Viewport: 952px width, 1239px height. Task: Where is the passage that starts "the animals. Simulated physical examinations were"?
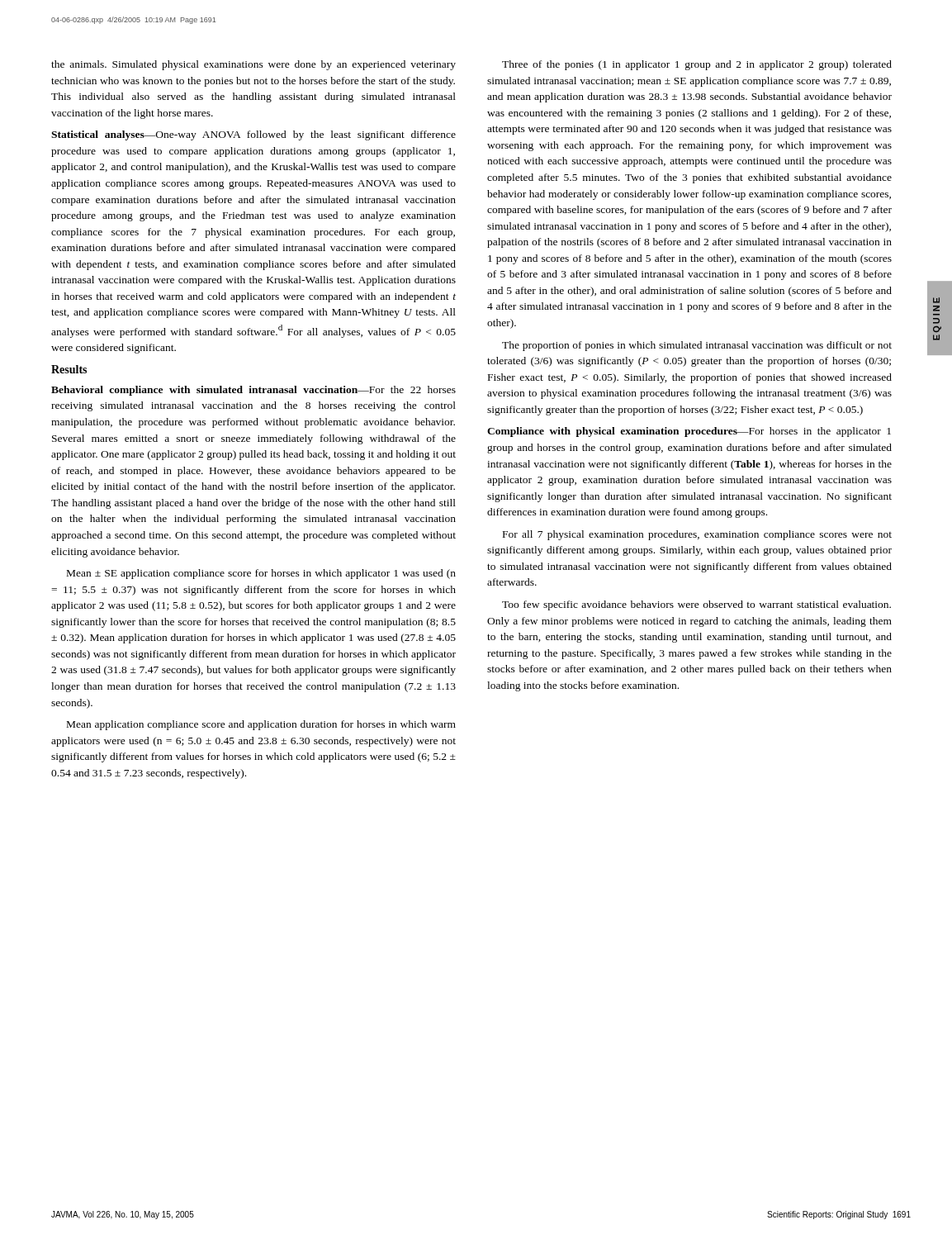coord(254,88)
